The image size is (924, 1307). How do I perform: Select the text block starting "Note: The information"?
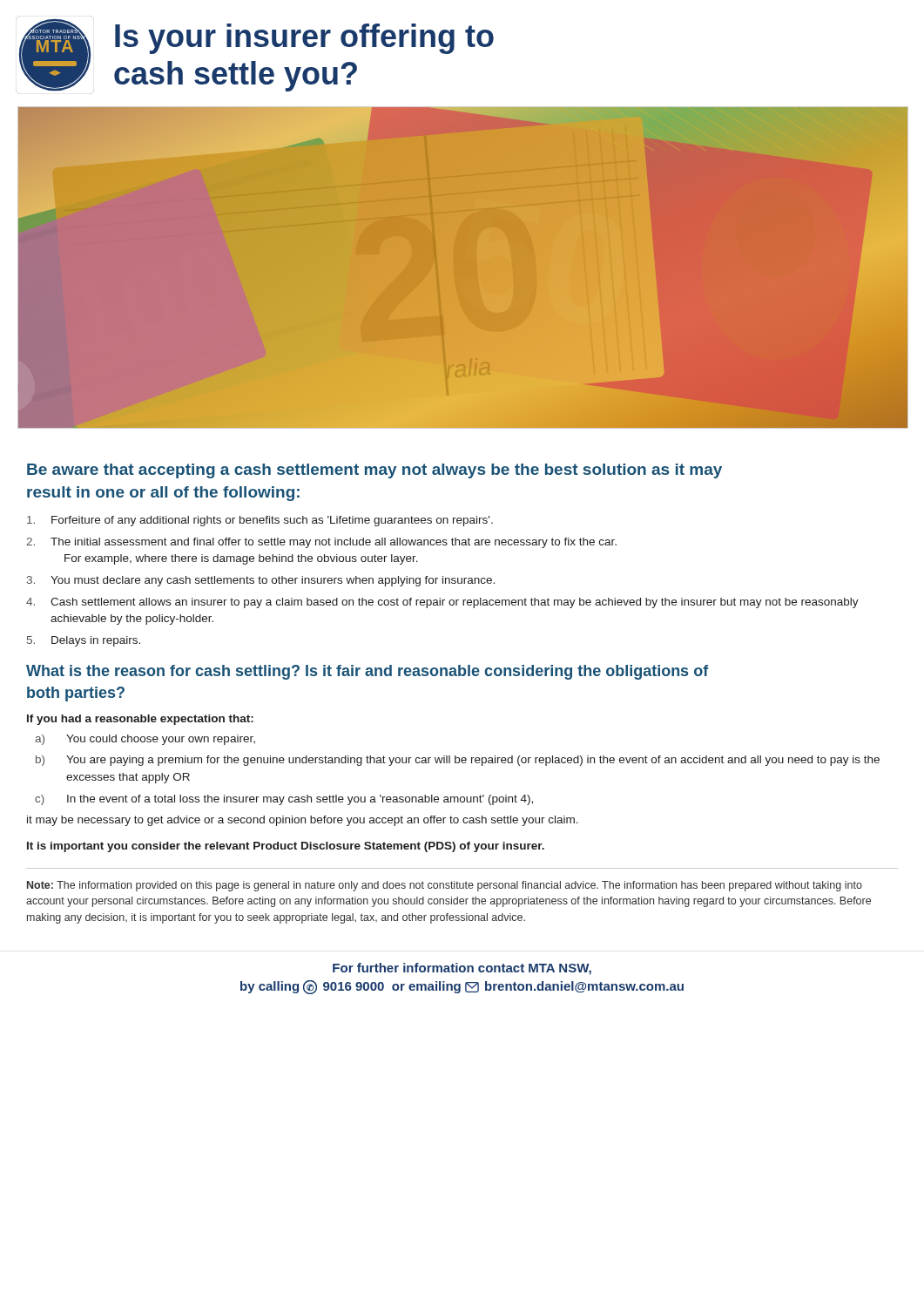click(x=462, y=902)
